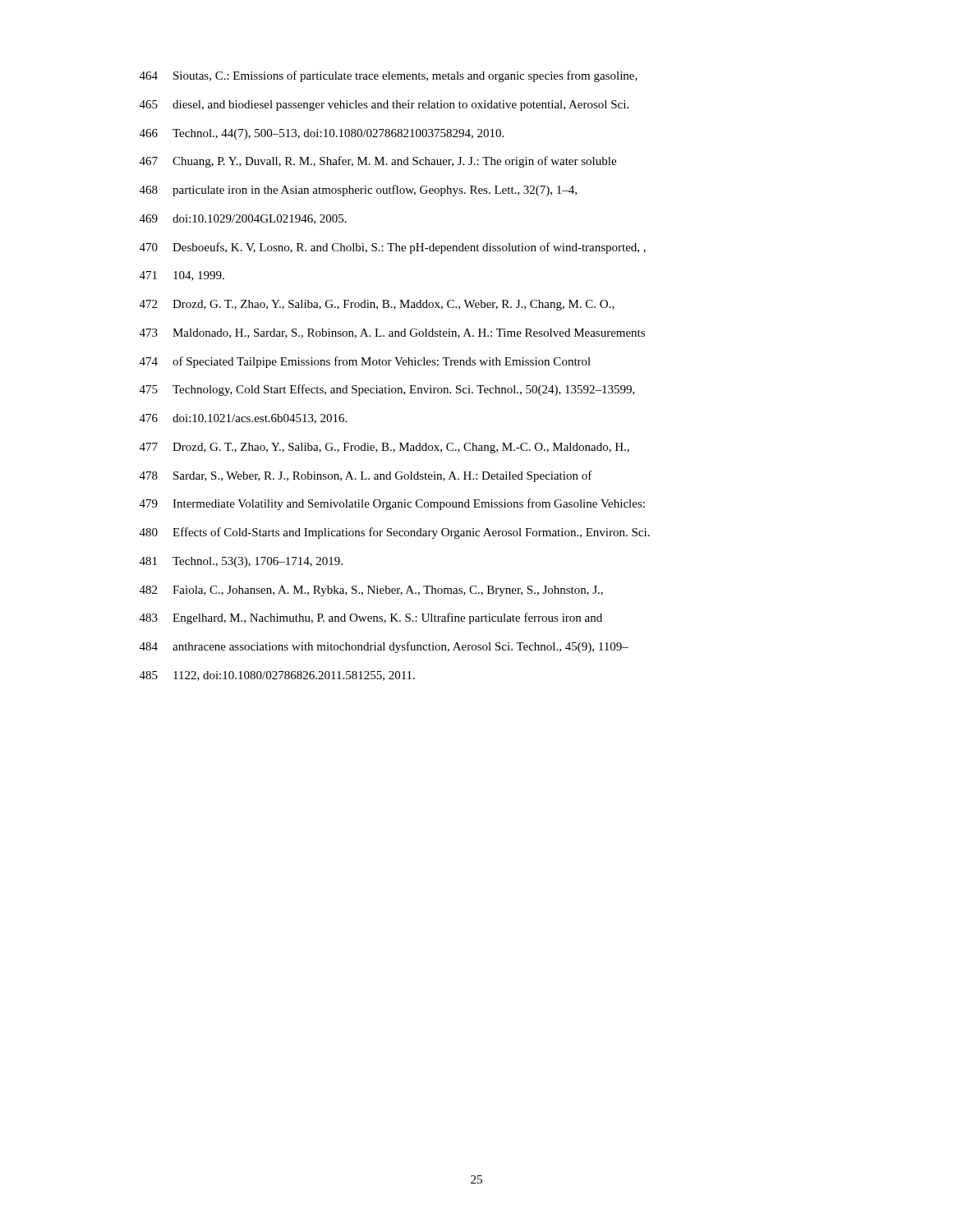Locate the block of text that opens with "467 Chuang, P."

[476, 161]
